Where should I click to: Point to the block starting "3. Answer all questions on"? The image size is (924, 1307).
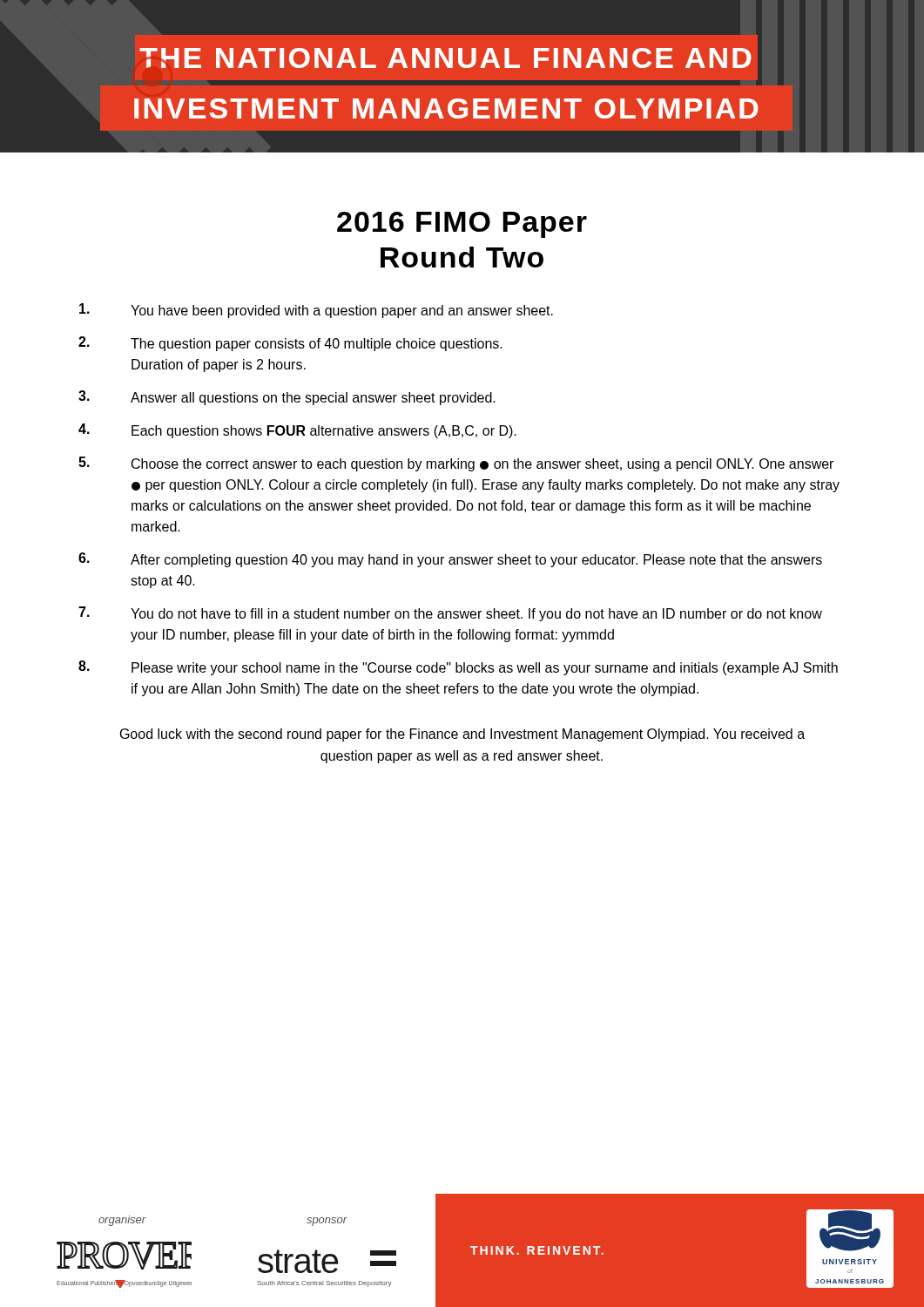(462, 398)
